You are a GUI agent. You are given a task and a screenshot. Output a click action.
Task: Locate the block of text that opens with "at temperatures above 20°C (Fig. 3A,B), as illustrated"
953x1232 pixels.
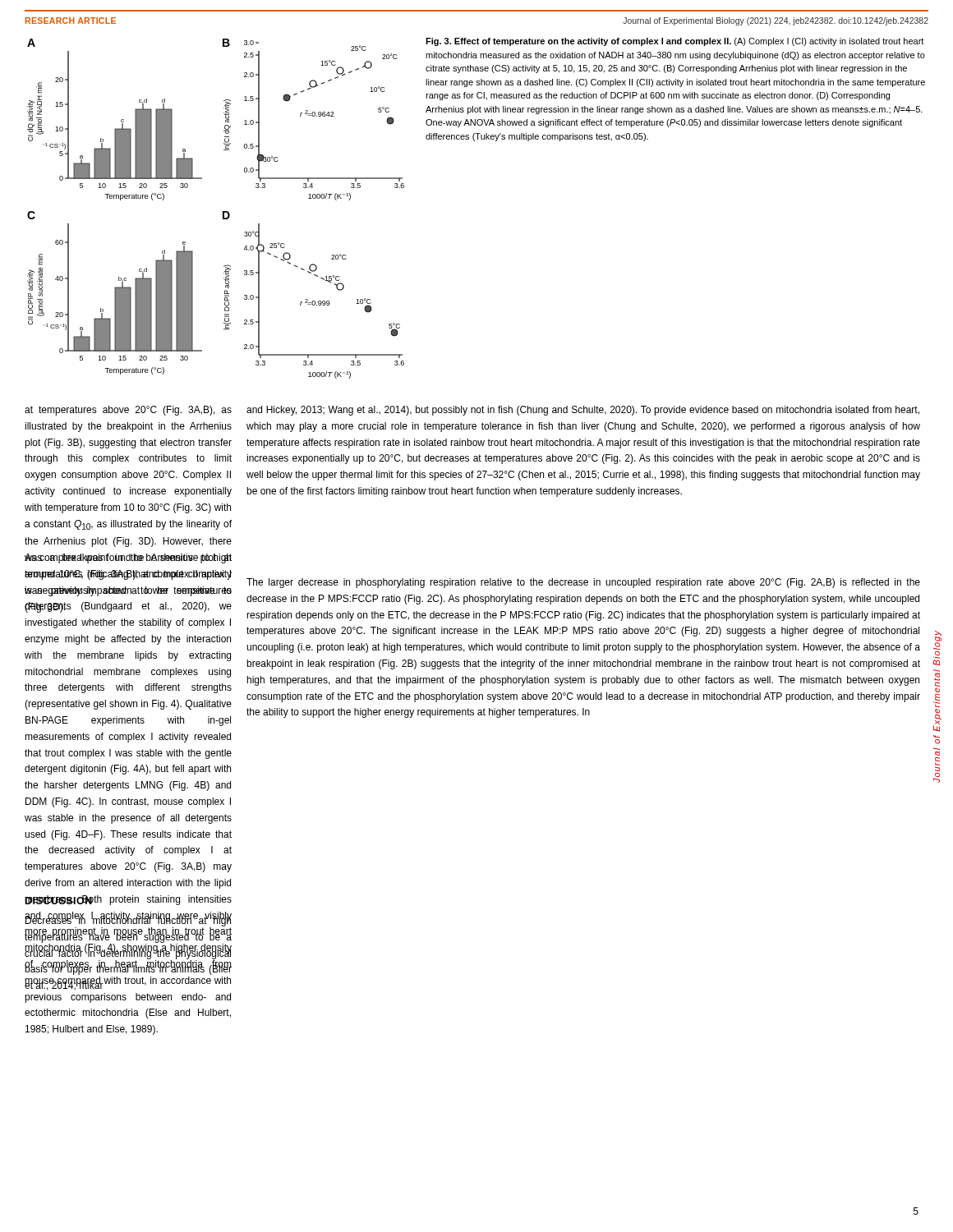(128, 508)
